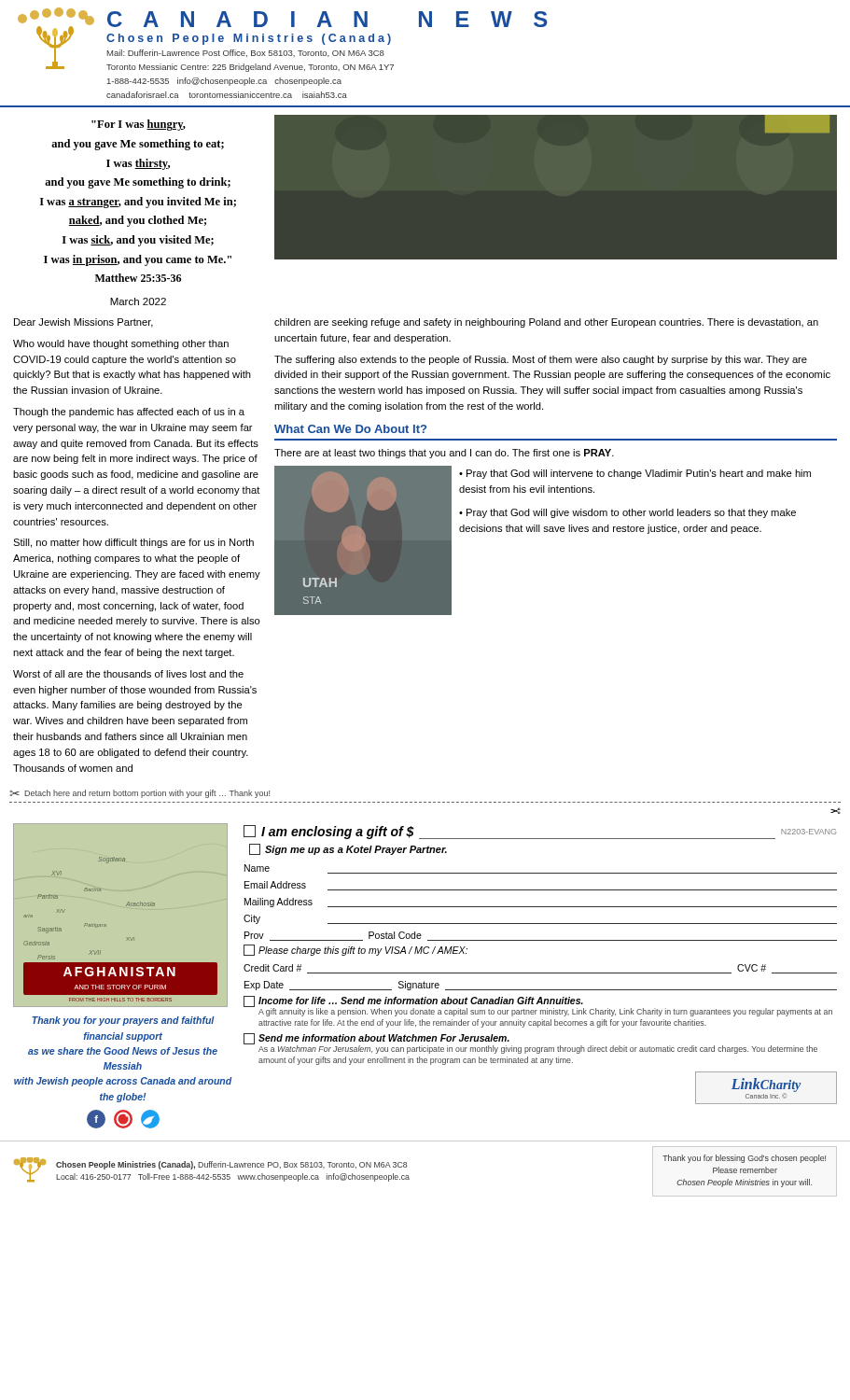
Task: Locate the text "March 2022"
Action: pyautogui.click(x=138, y=302)
